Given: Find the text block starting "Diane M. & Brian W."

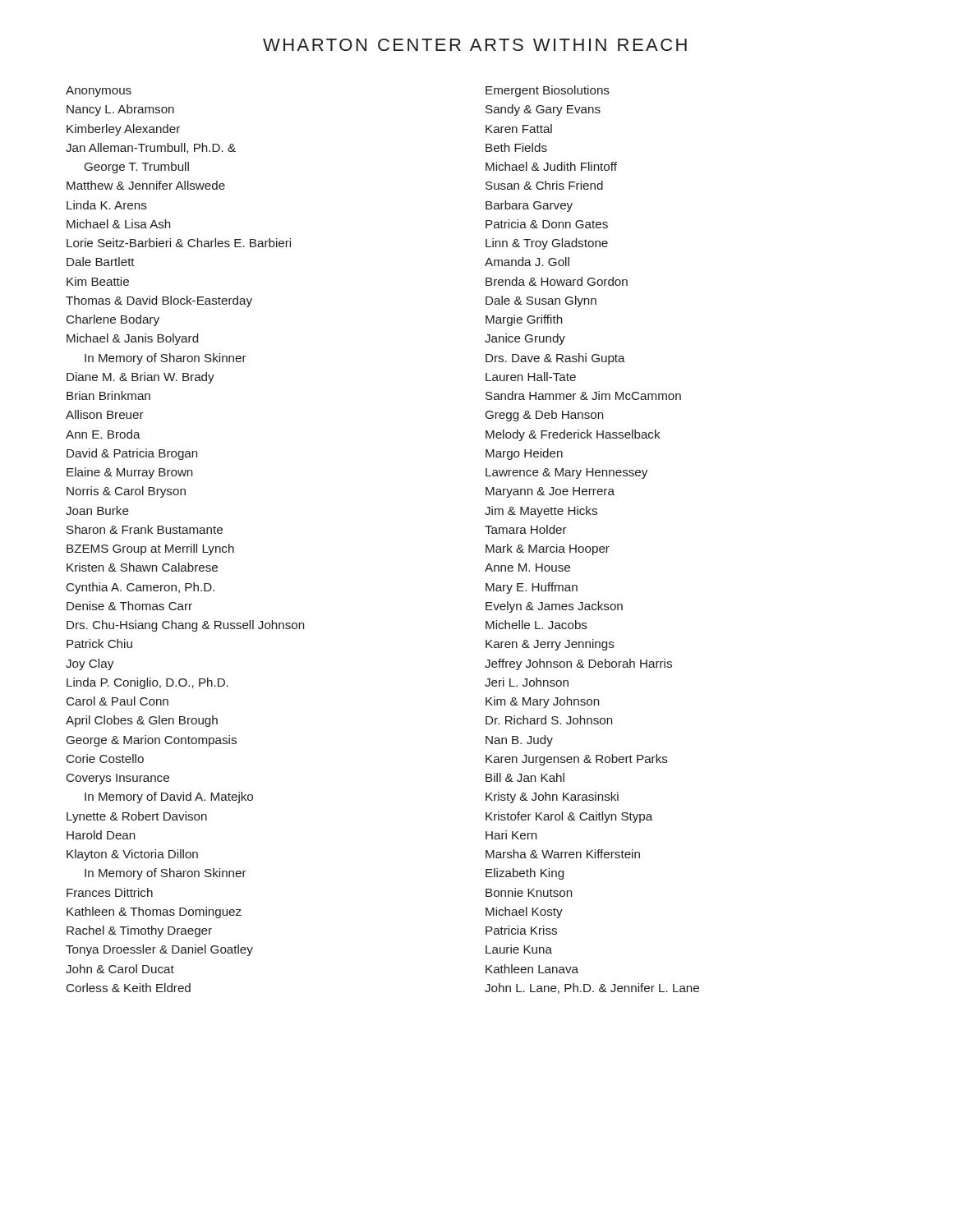Looking at the screenshot, I should coord(140,376).
